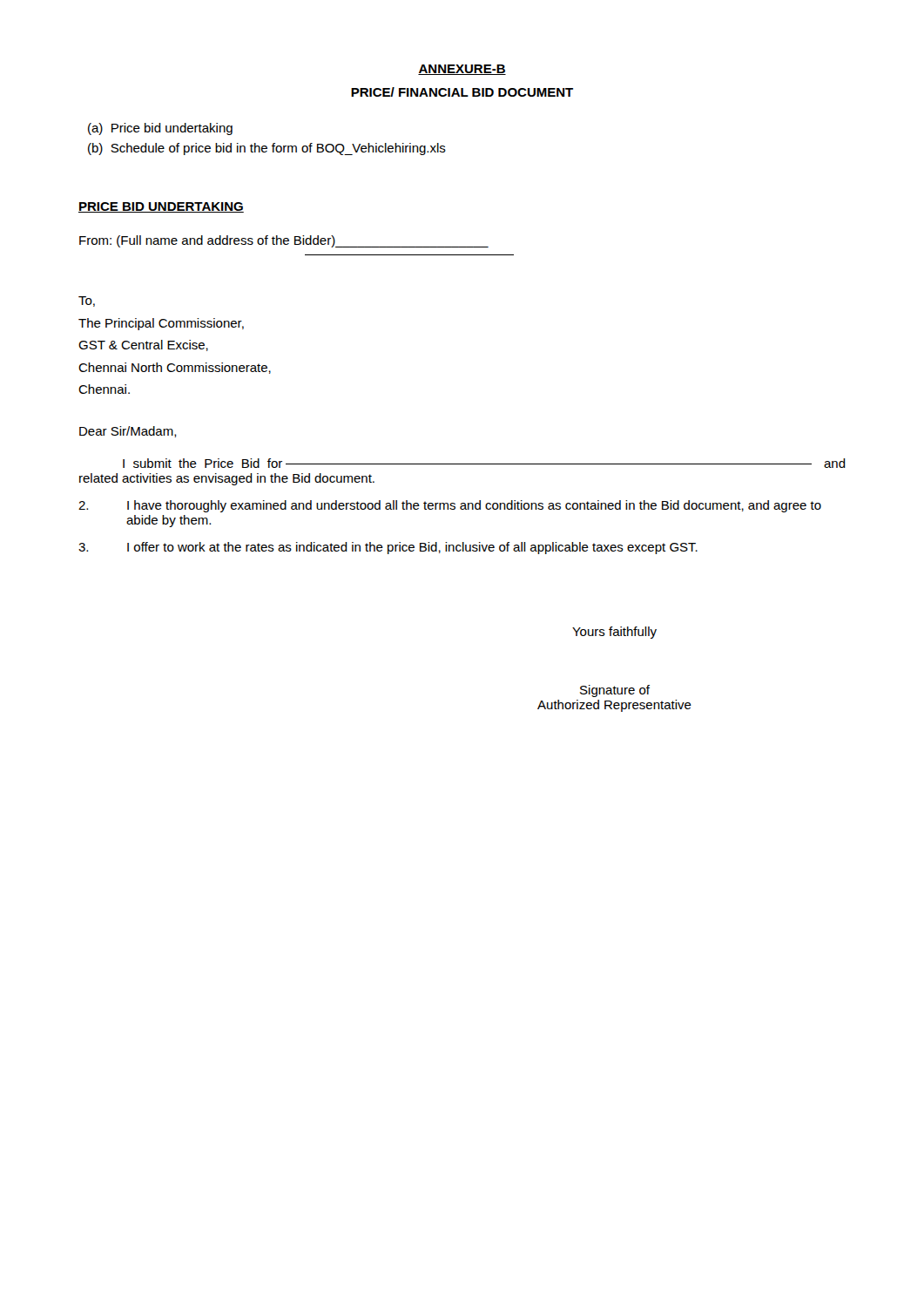Where is the passage that starts "I have thoroughly examined and understood all"?
924x1307 pixels.
coord(462,512)
